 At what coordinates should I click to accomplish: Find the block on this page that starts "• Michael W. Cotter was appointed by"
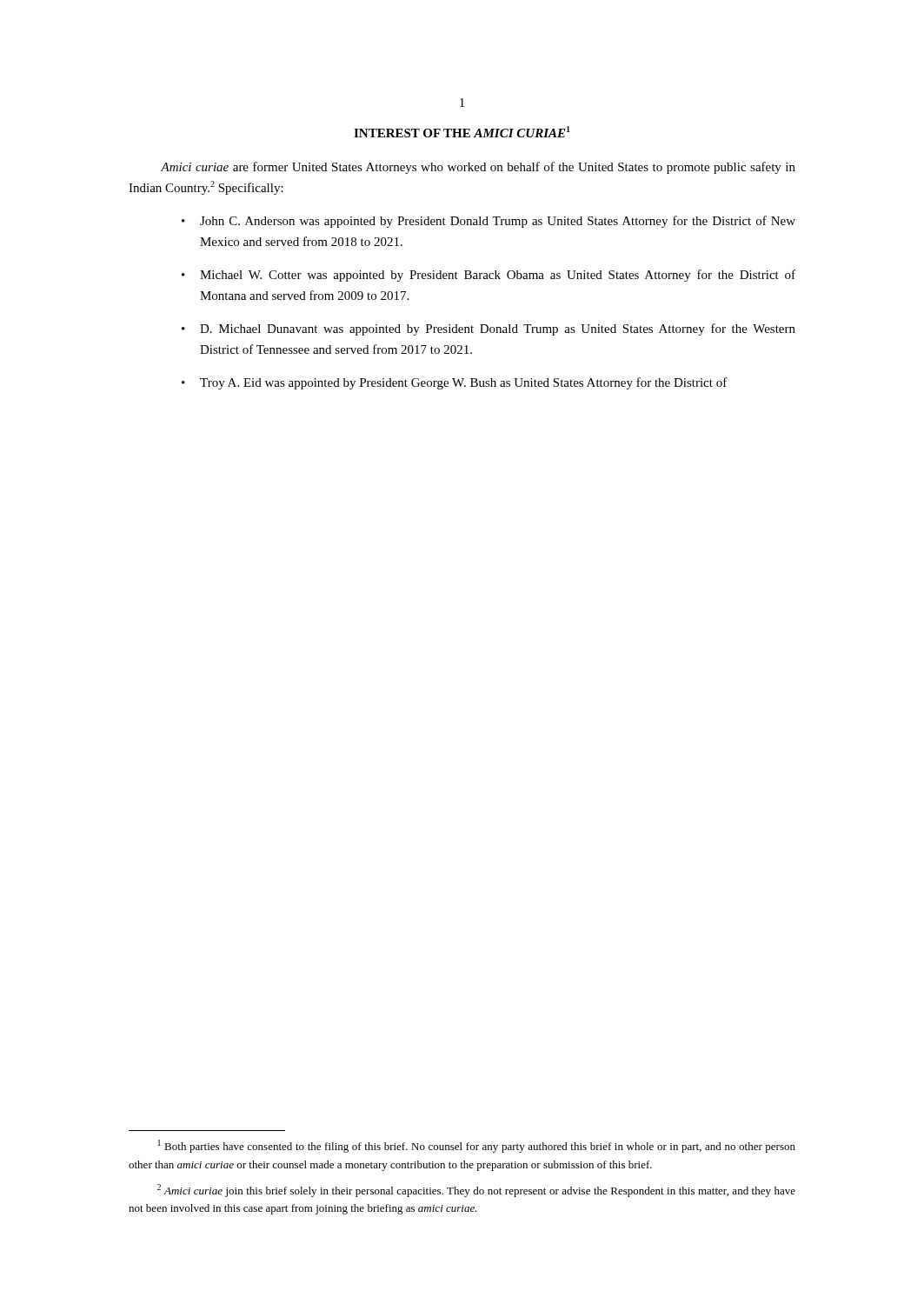[x=488, y=285]
